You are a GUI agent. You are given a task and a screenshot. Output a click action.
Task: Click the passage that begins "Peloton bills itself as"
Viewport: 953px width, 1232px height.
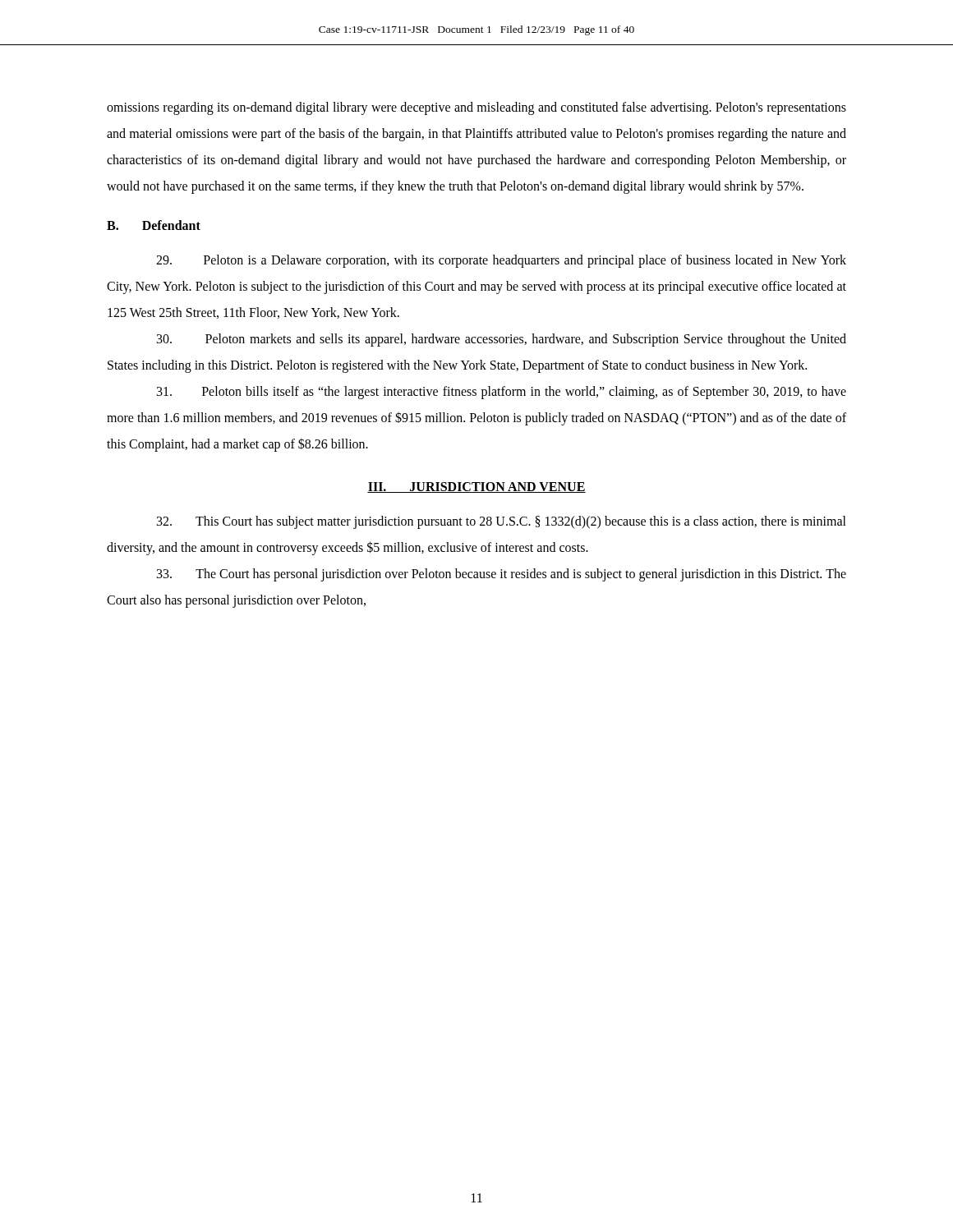click(476, 418)
